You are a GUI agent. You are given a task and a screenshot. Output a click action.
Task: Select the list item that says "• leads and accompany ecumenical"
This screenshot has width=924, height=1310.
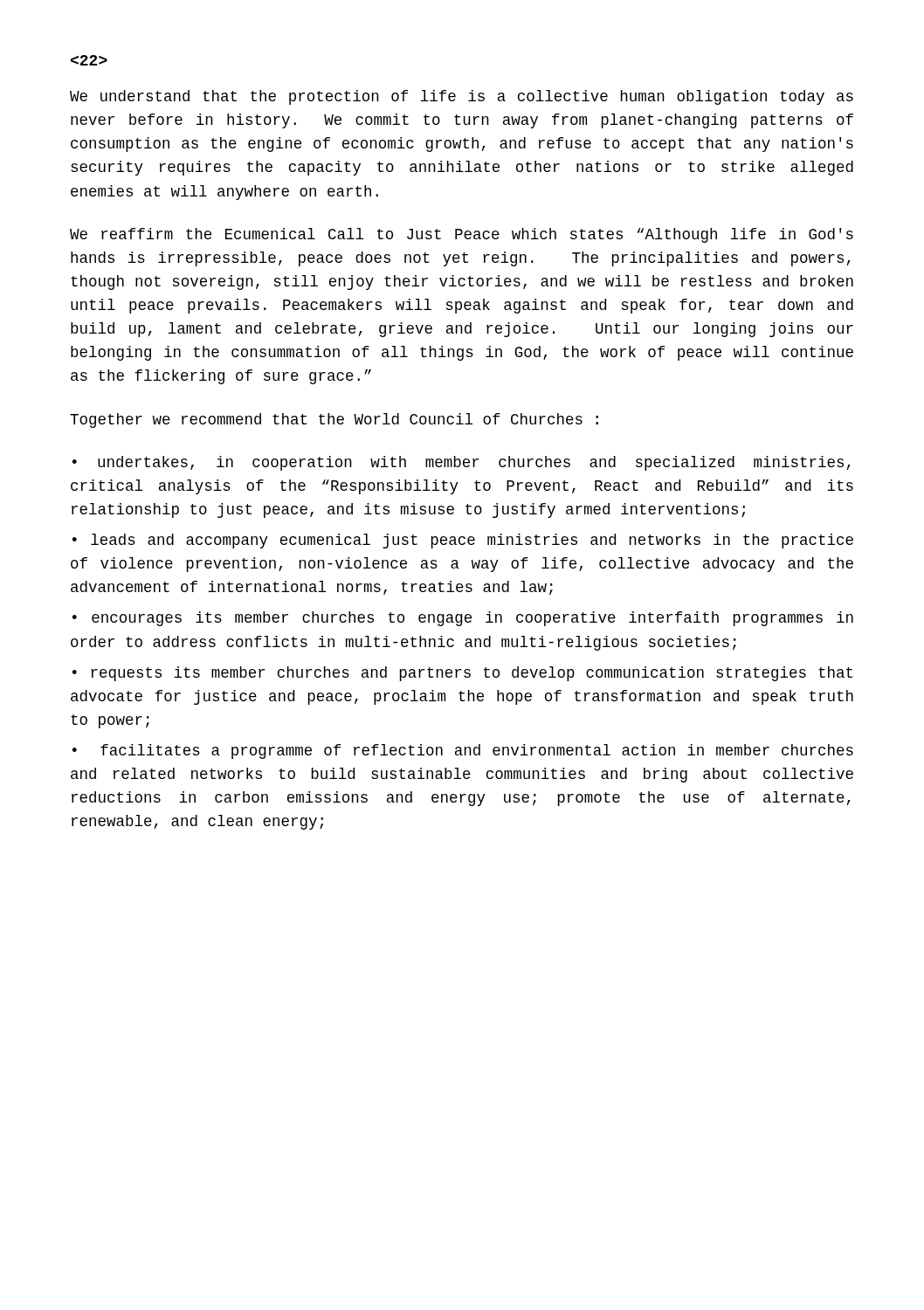(462, 564)
